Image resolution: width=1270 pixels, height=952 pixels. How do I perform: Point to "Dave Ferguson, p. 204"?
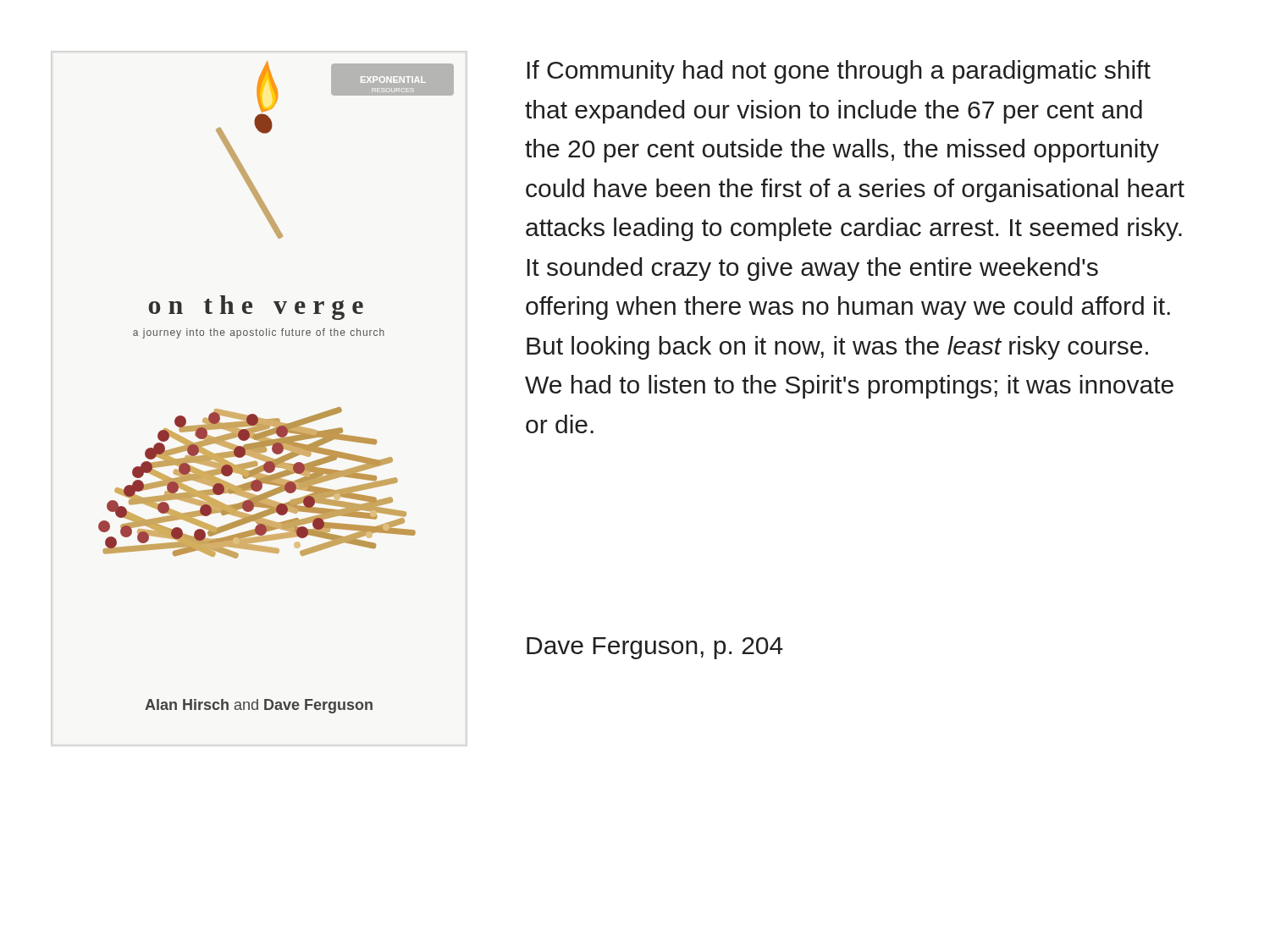pos(654,645)
